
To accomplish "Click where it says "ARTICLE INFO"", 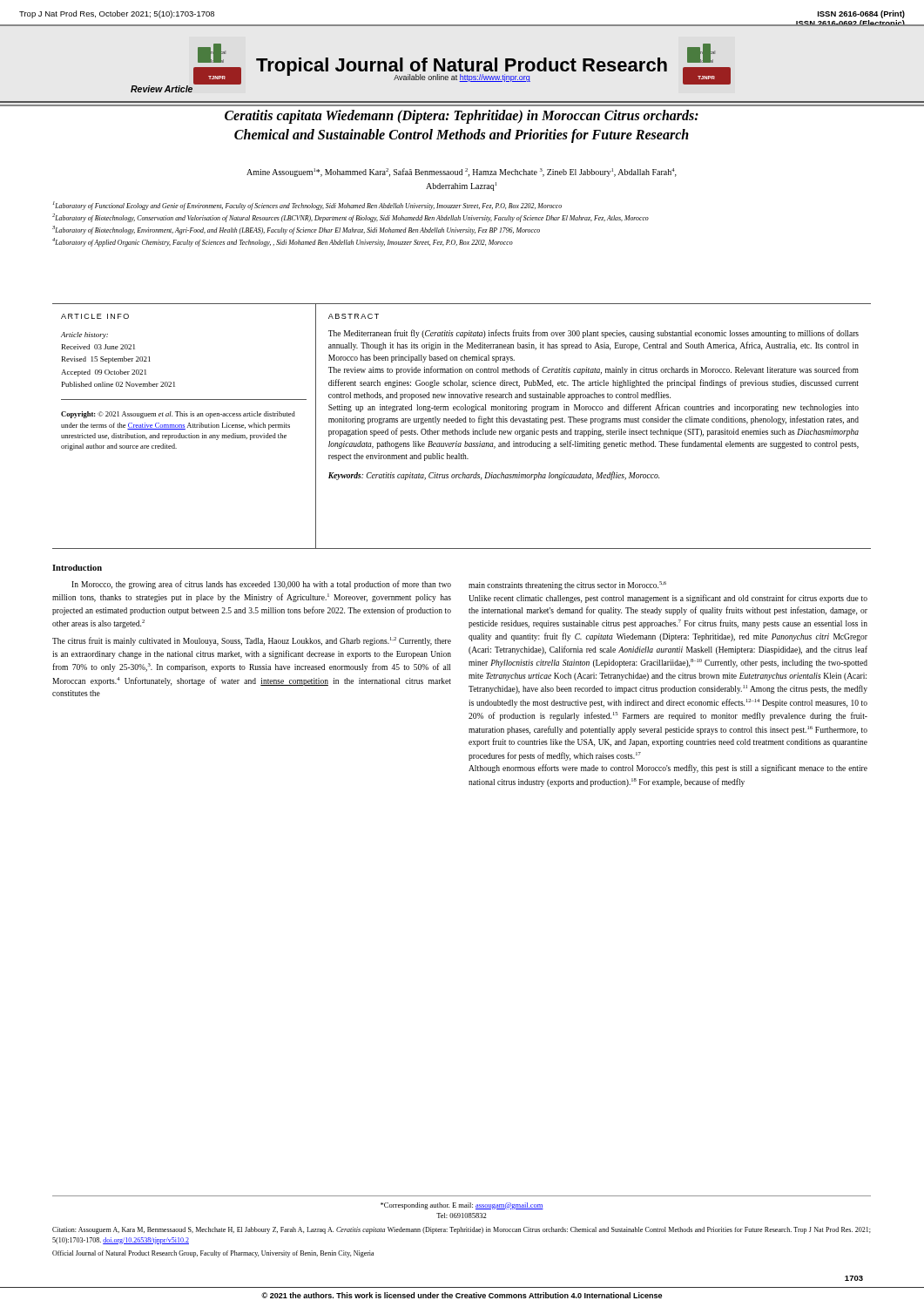I will pos(96,316).
